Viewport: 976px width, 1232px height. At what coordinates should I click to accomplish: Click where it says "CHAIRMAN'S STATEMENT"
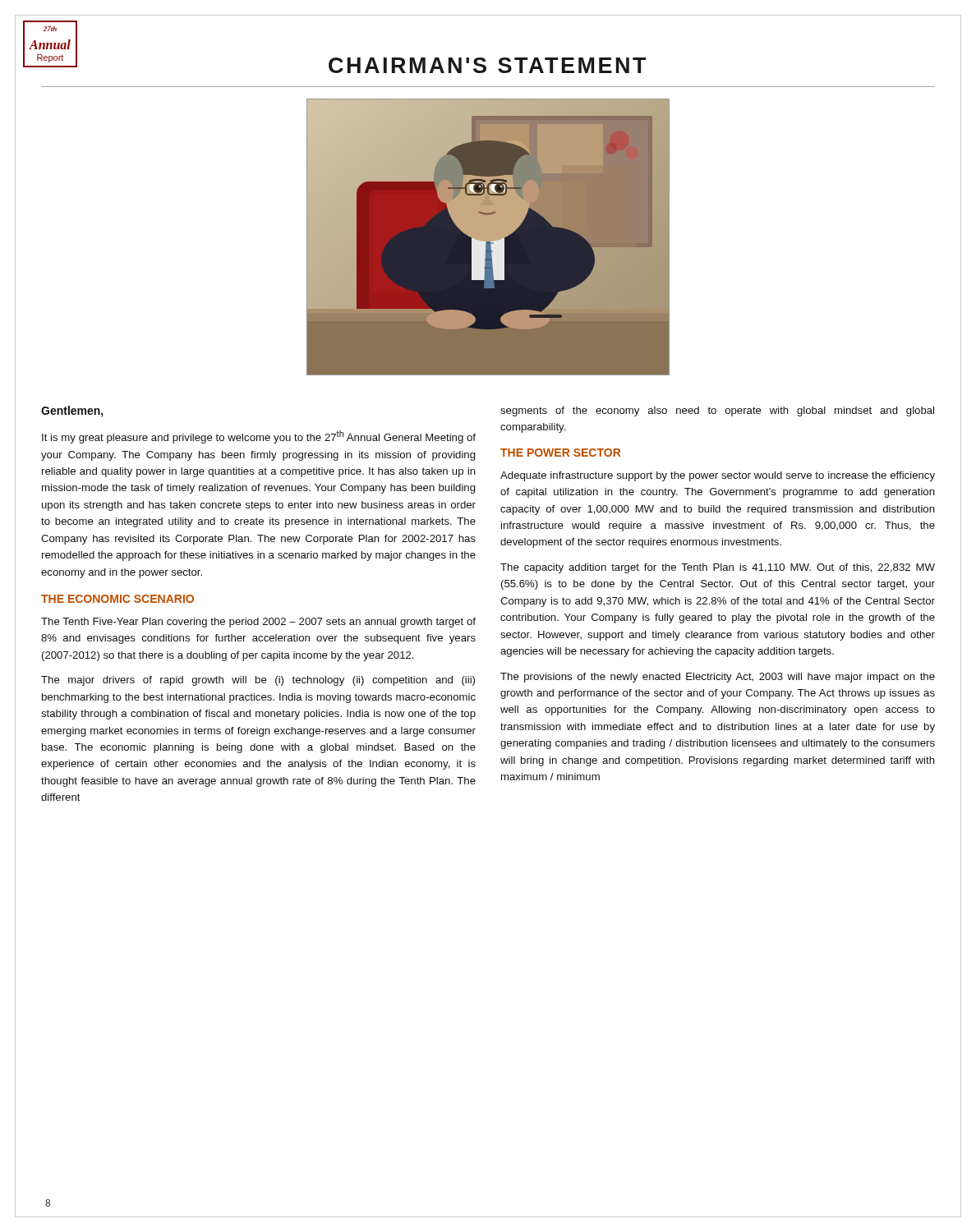pyautogui.click(x=488, y=66)
